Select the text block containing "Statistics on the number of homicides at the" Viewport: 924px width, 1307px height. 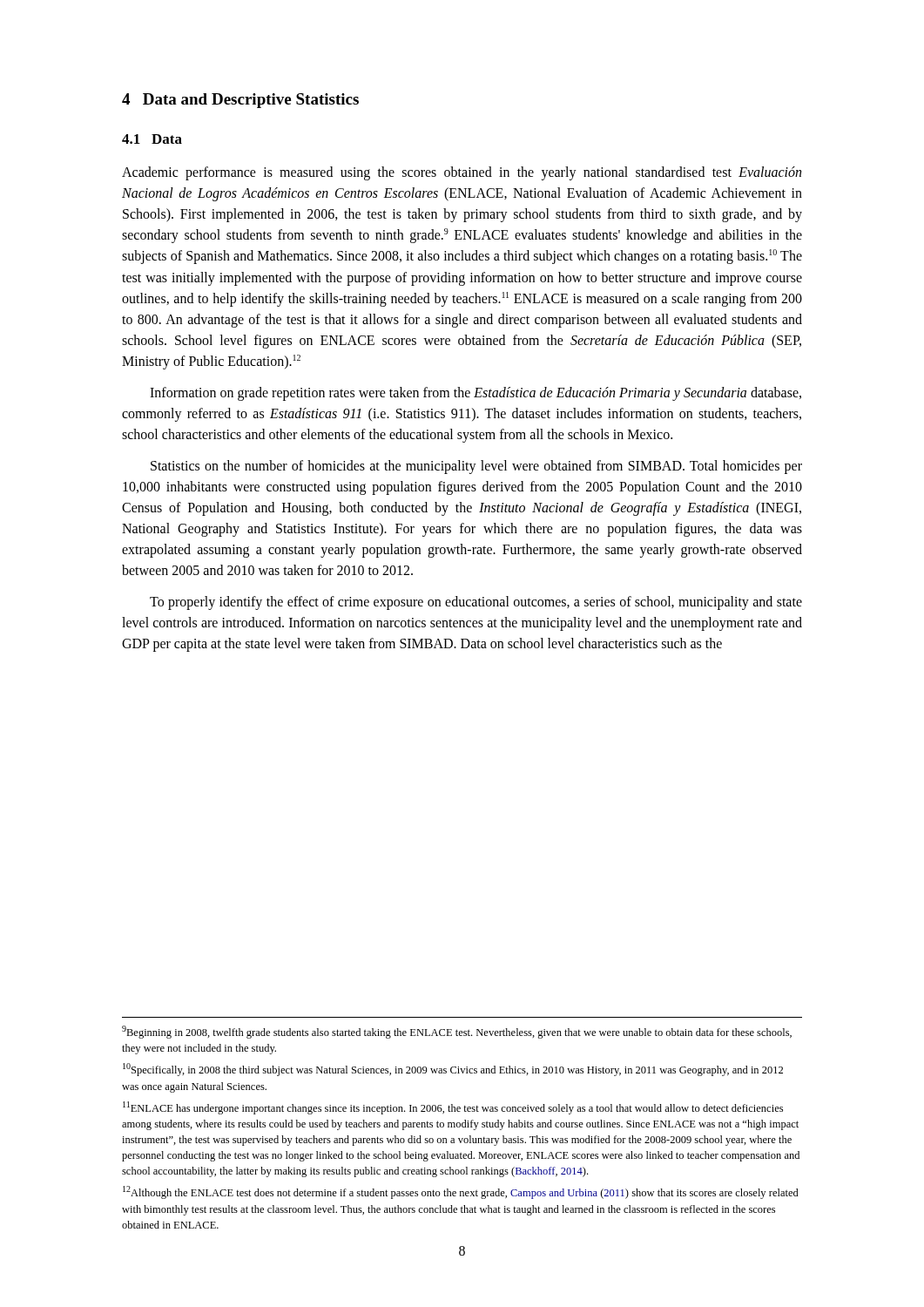[x=462, y=519]
